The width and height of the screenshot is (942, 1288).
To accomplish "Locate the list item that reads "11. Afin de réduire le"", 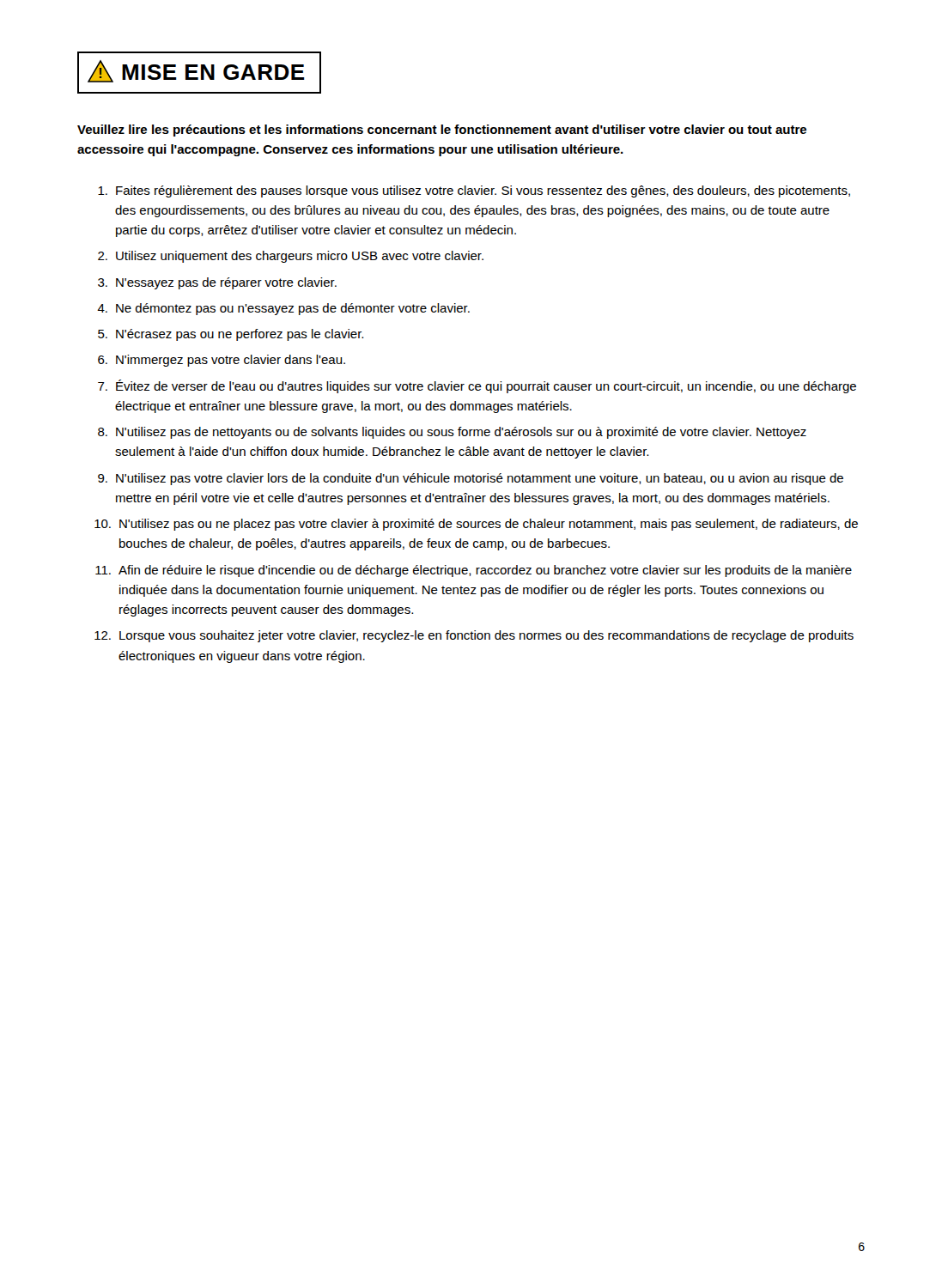I will [x=471, y=589].
